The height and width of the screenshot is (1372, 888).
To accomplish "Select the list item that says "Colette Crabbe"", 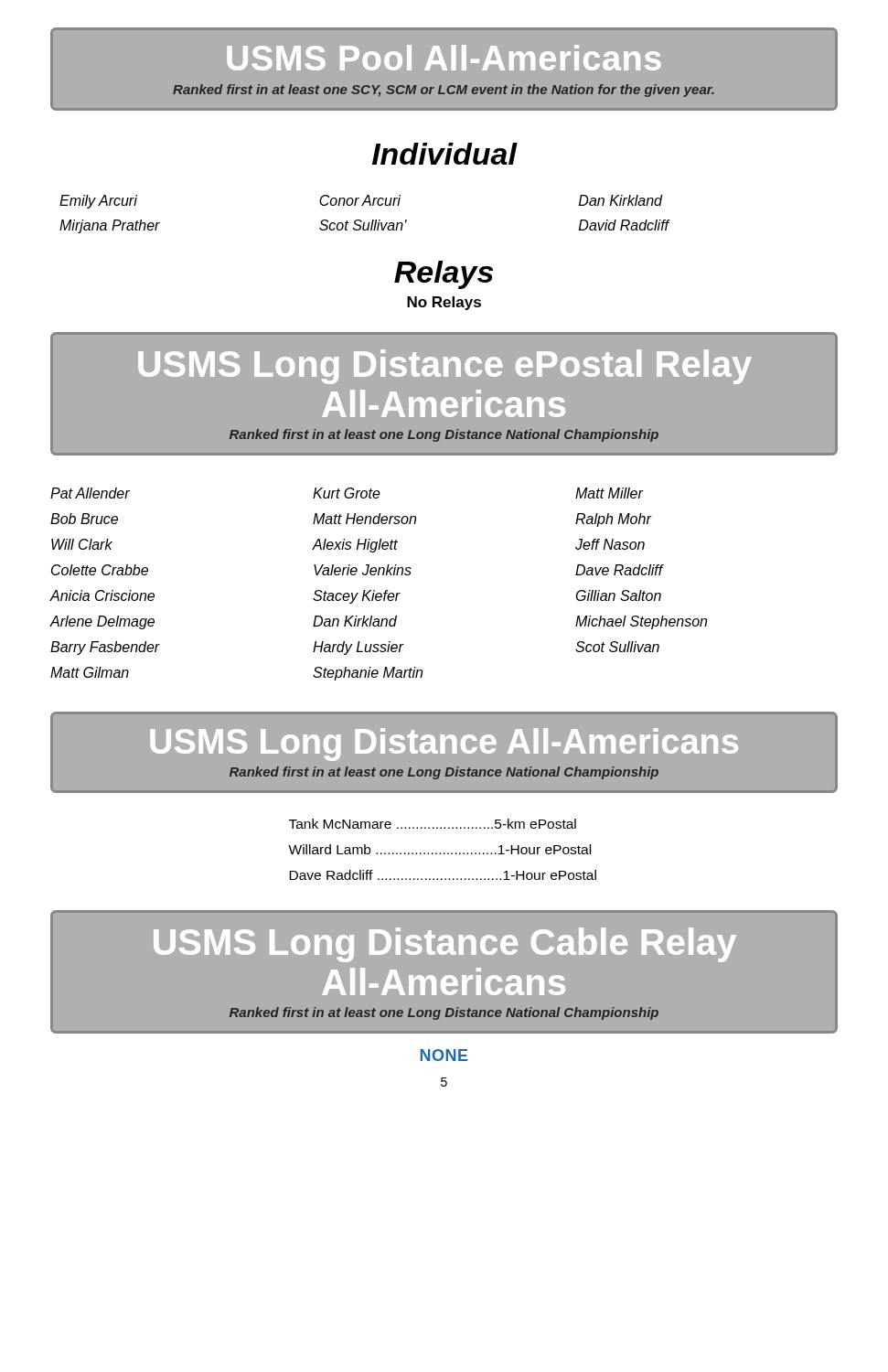I will [x=100, y=570].
